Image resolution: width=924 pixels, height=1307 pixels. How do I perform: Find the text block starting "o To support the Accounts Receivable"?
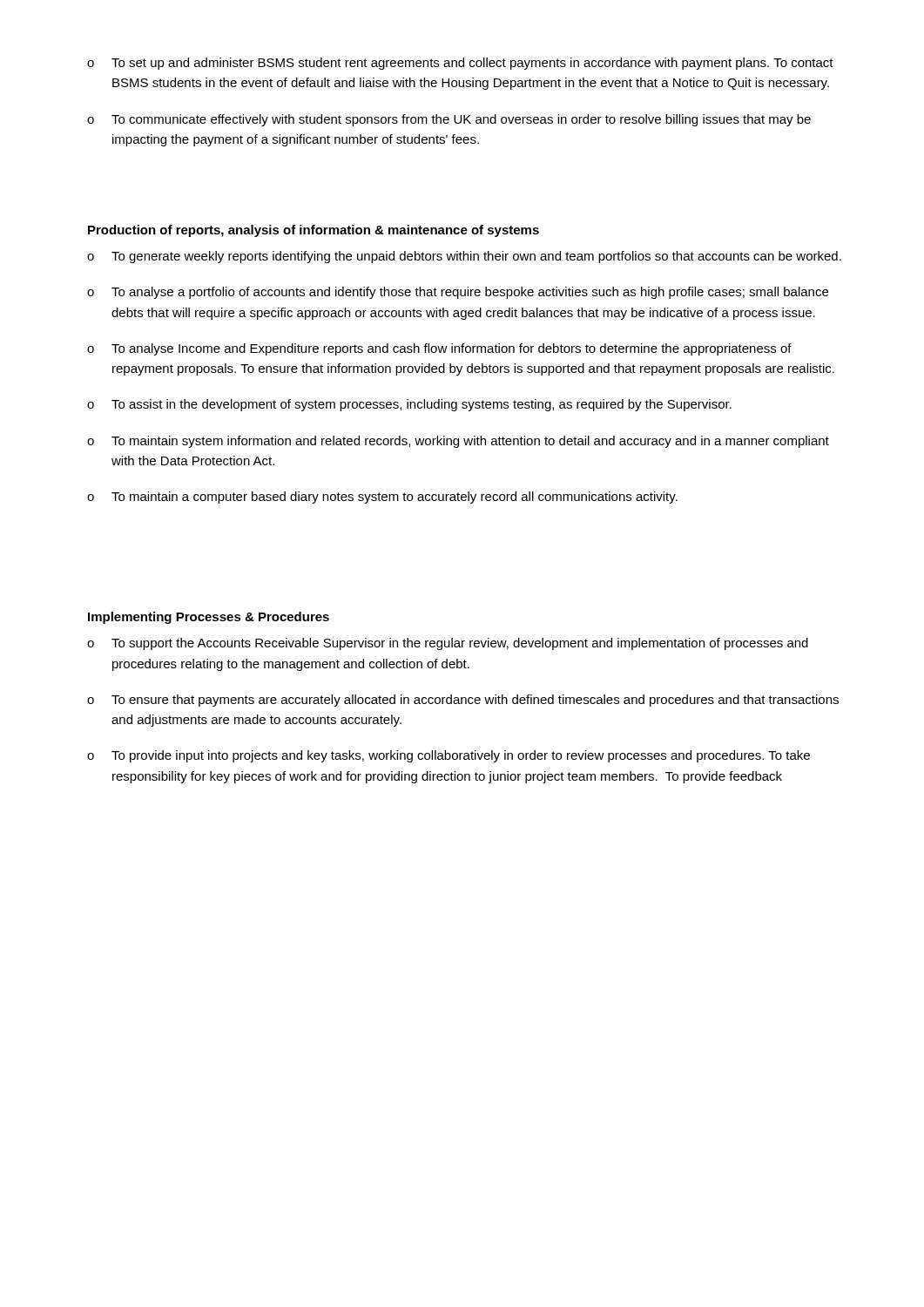coord(466,653)
